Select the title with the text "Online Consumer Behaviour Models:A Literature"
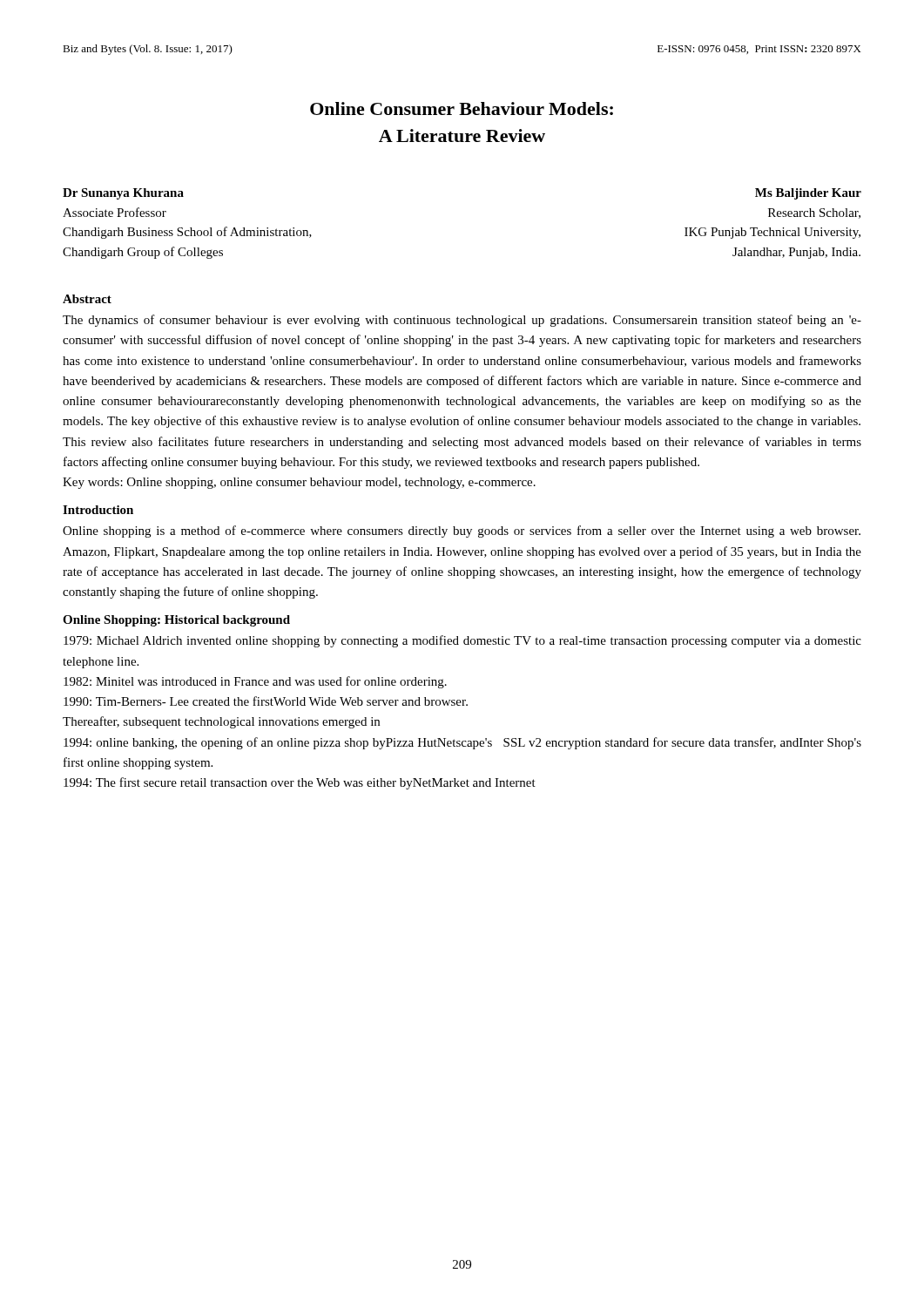The height and width of the screenshot is (1307, 924). 462,123
